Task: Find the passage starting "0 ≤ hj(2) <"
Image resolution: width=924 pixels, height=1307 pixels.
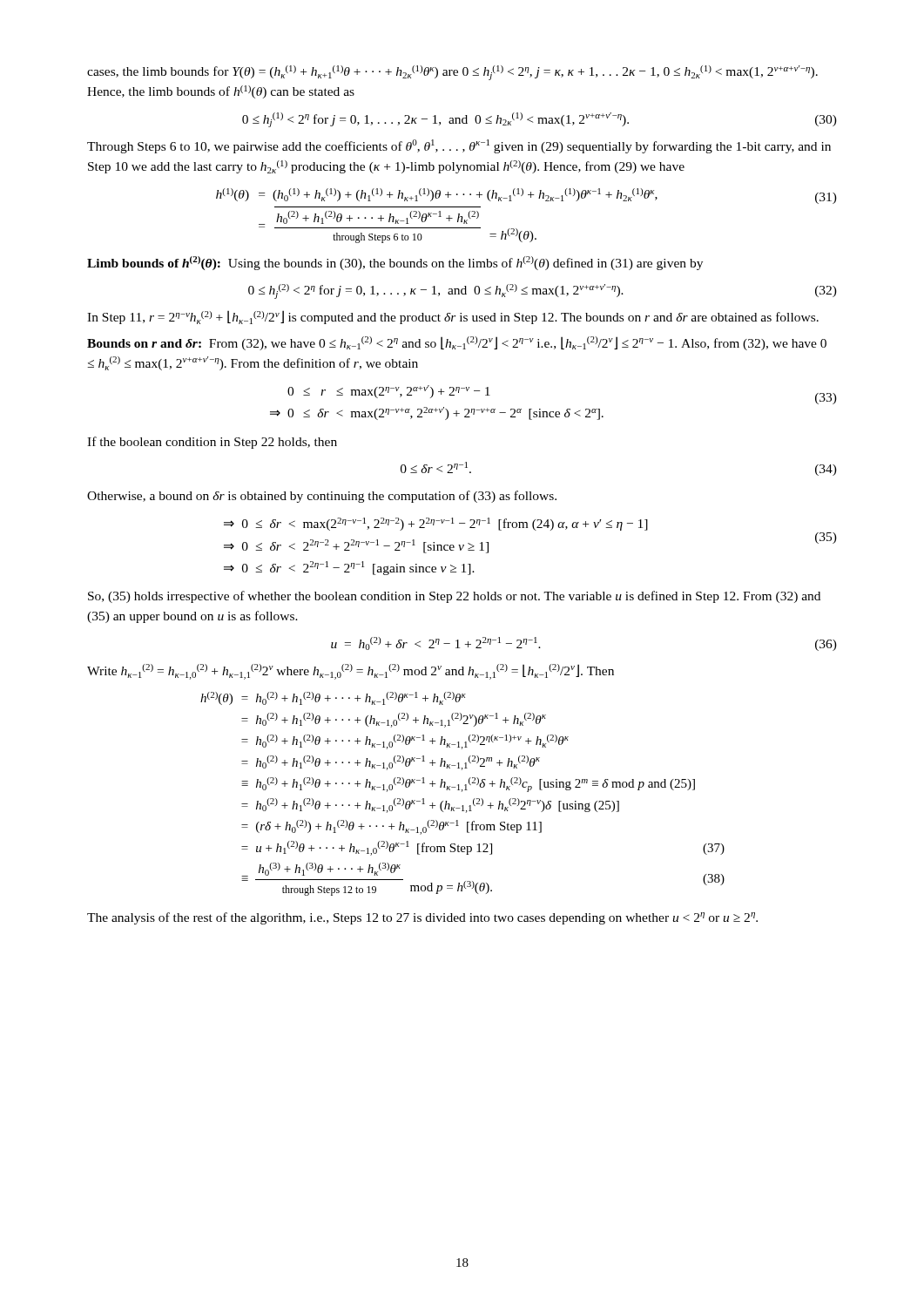Action: pyautogui.click(x=462, y=290)
